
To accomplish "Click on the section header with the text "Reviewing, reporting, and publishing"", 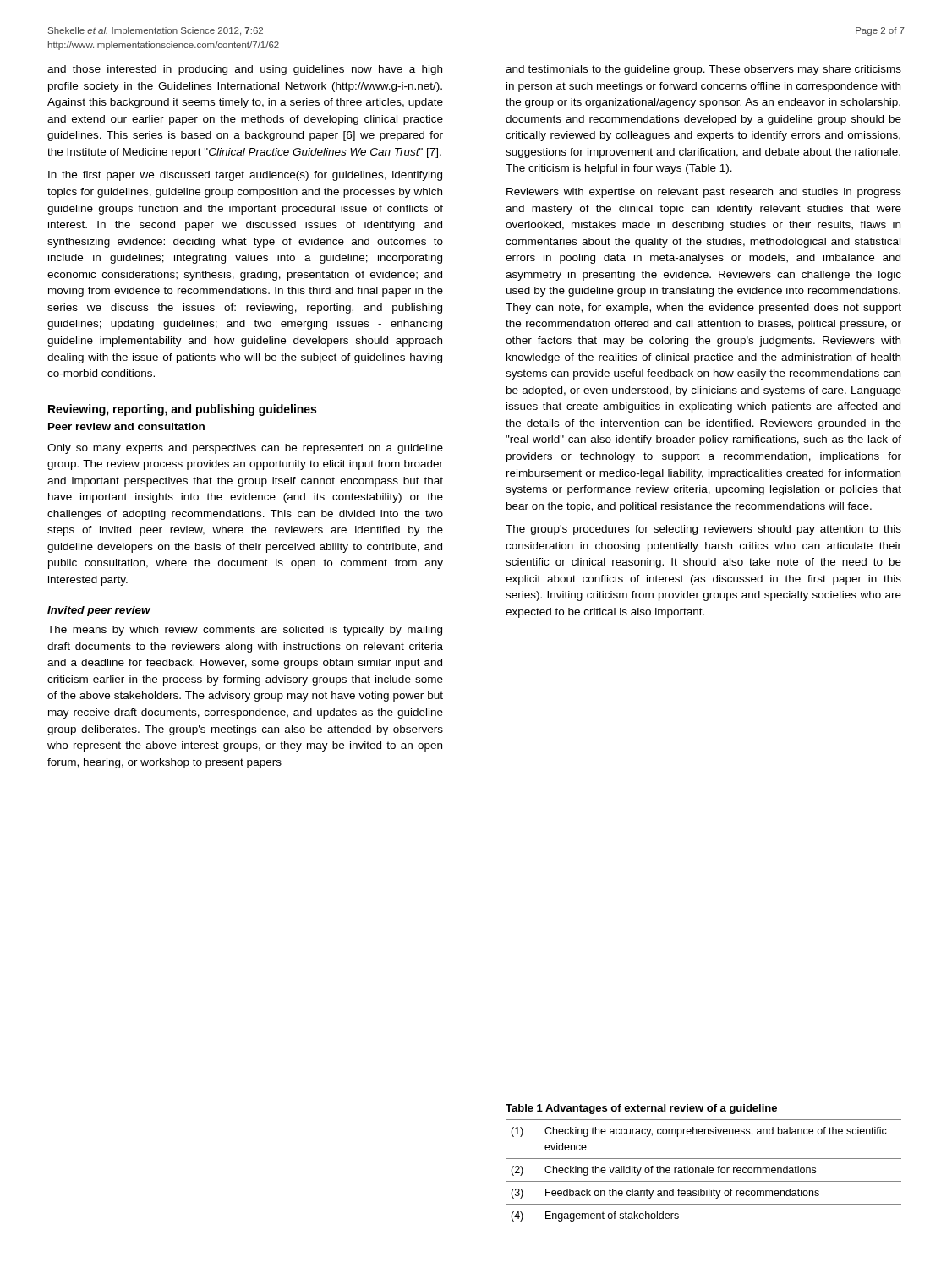I will [x=245, y=418].
